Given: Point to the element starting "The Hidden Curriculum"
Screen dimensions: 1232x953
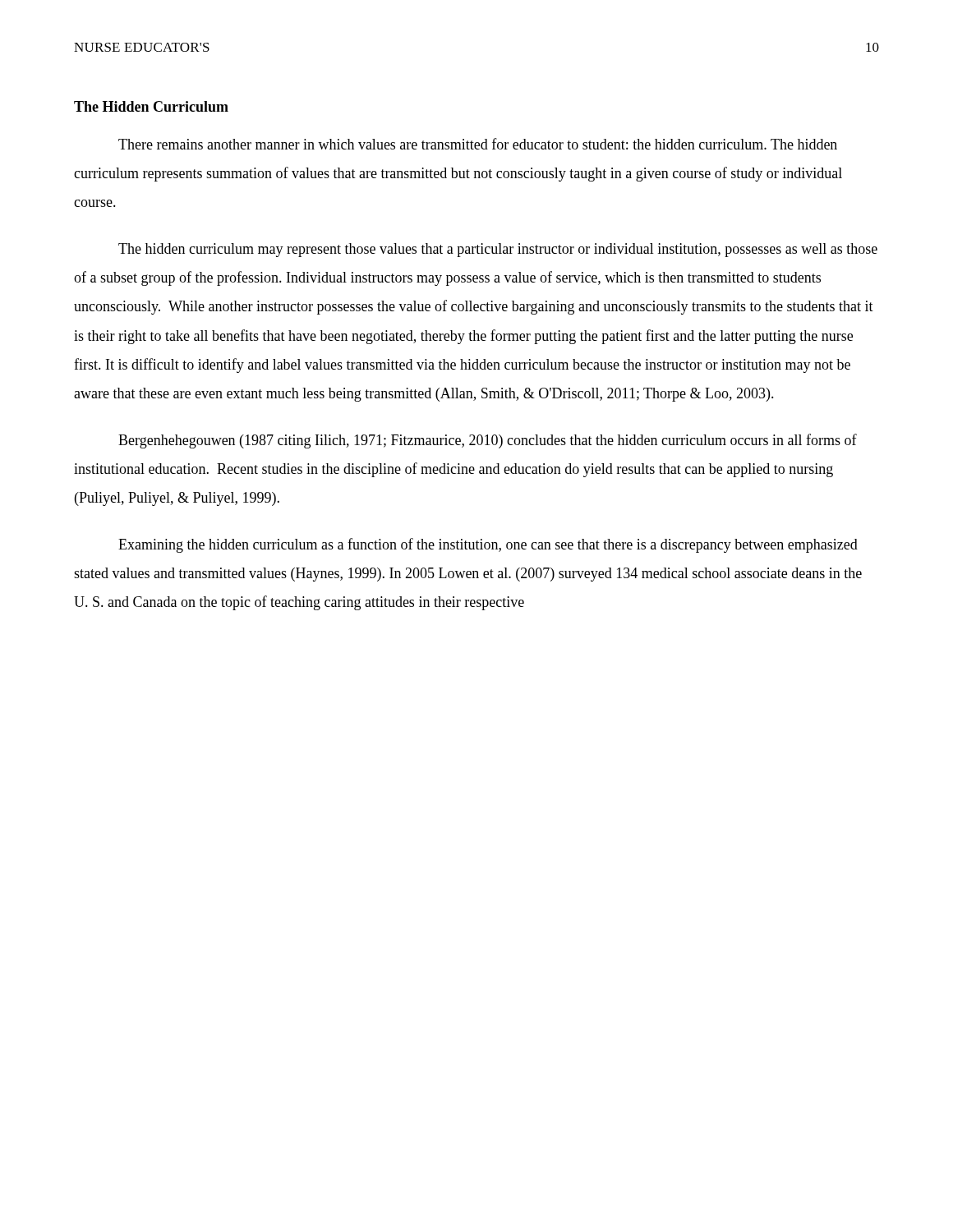Looking at the screenshot, I should (x=151, y=107).
